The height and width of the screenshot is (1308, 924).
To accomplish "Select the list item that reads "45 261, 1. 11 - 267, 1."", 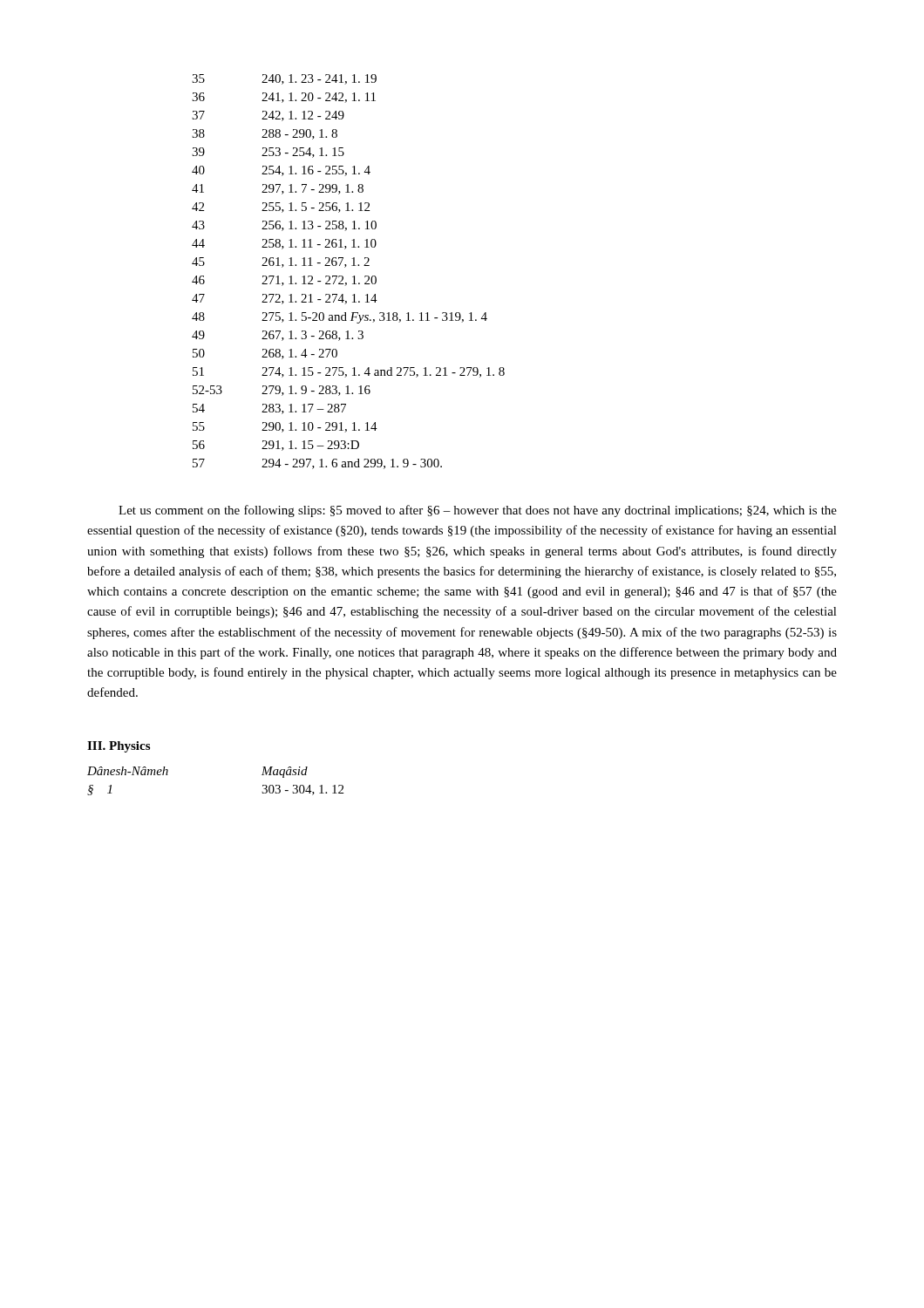I will point(281,262).
